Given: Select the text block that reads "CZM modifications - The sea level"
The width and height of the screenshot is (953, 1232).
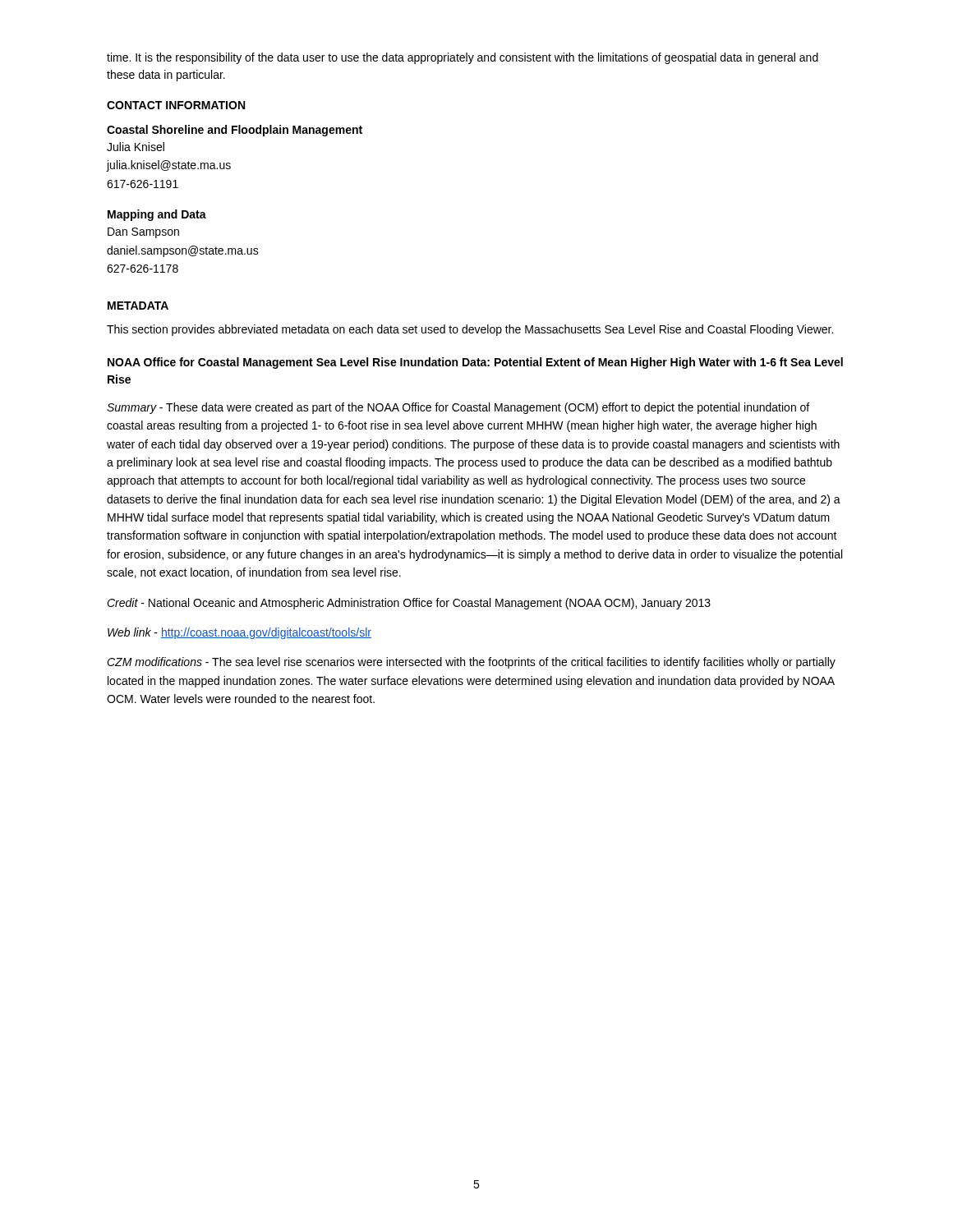Looking at the screenshot, I should click(471, 681).
